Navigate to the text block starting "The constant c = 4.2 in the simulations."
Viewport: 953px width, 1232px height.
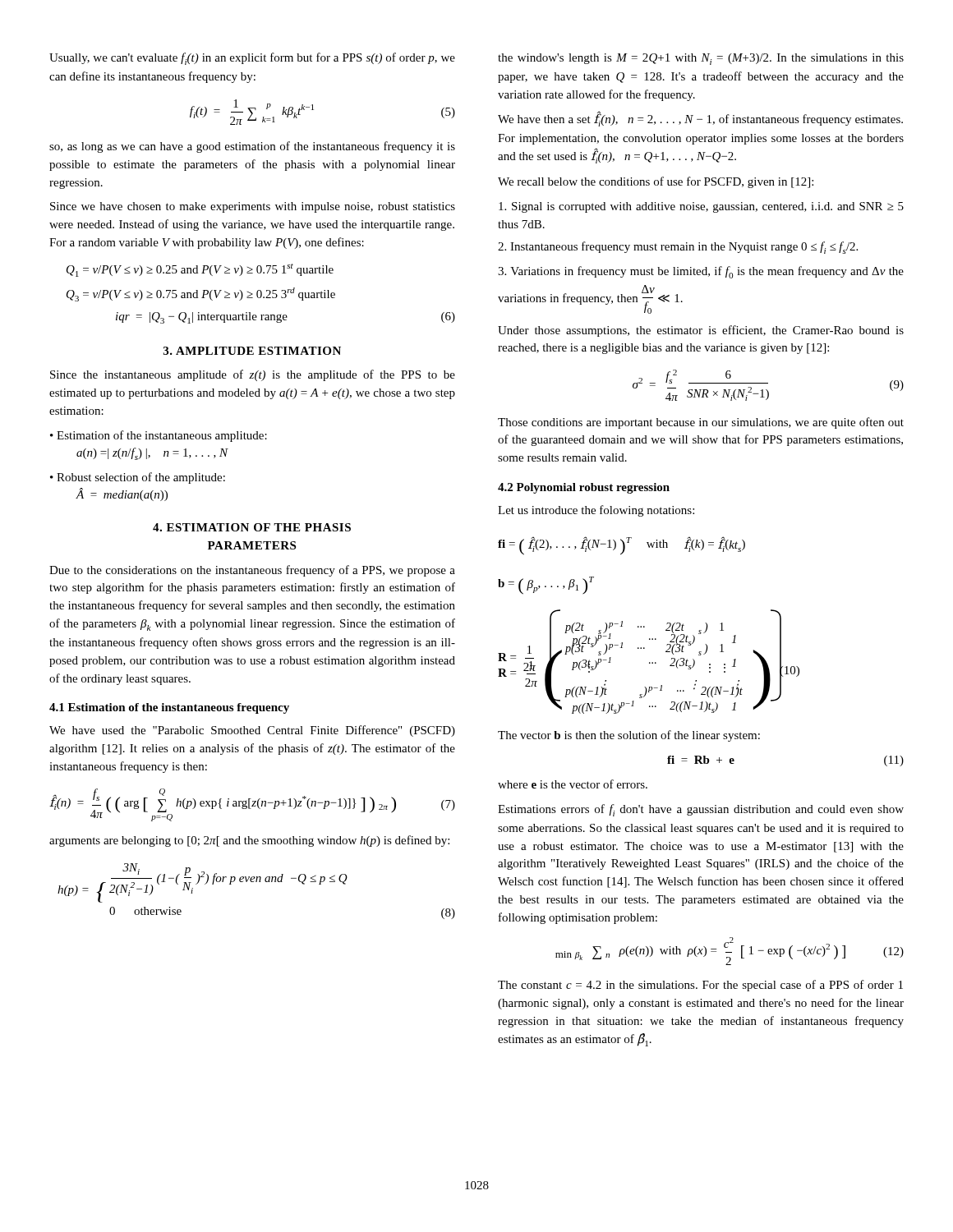click(701, 1013)
